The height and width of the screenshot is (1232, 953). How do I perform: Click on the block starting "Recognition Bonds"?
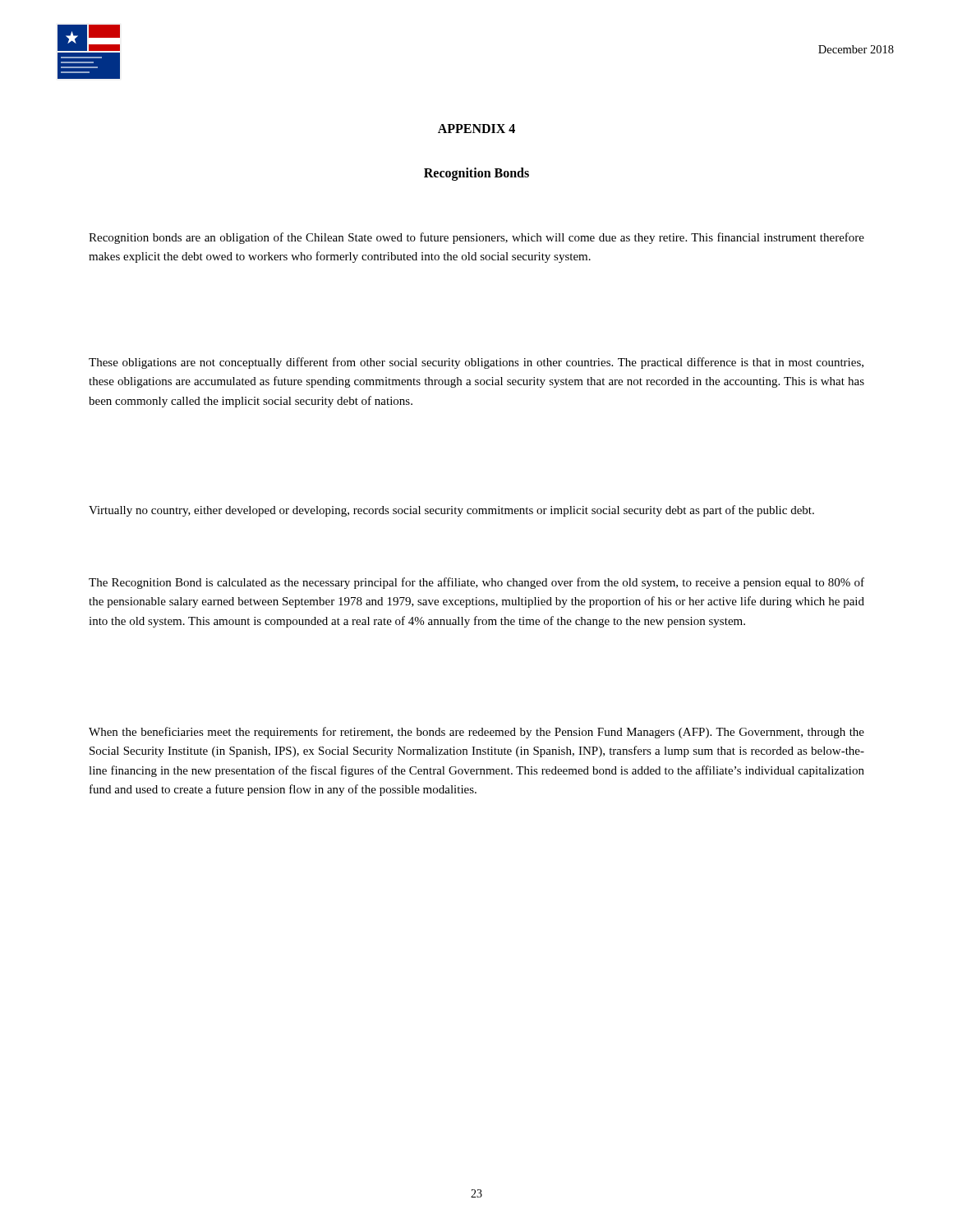pos(476,173)
